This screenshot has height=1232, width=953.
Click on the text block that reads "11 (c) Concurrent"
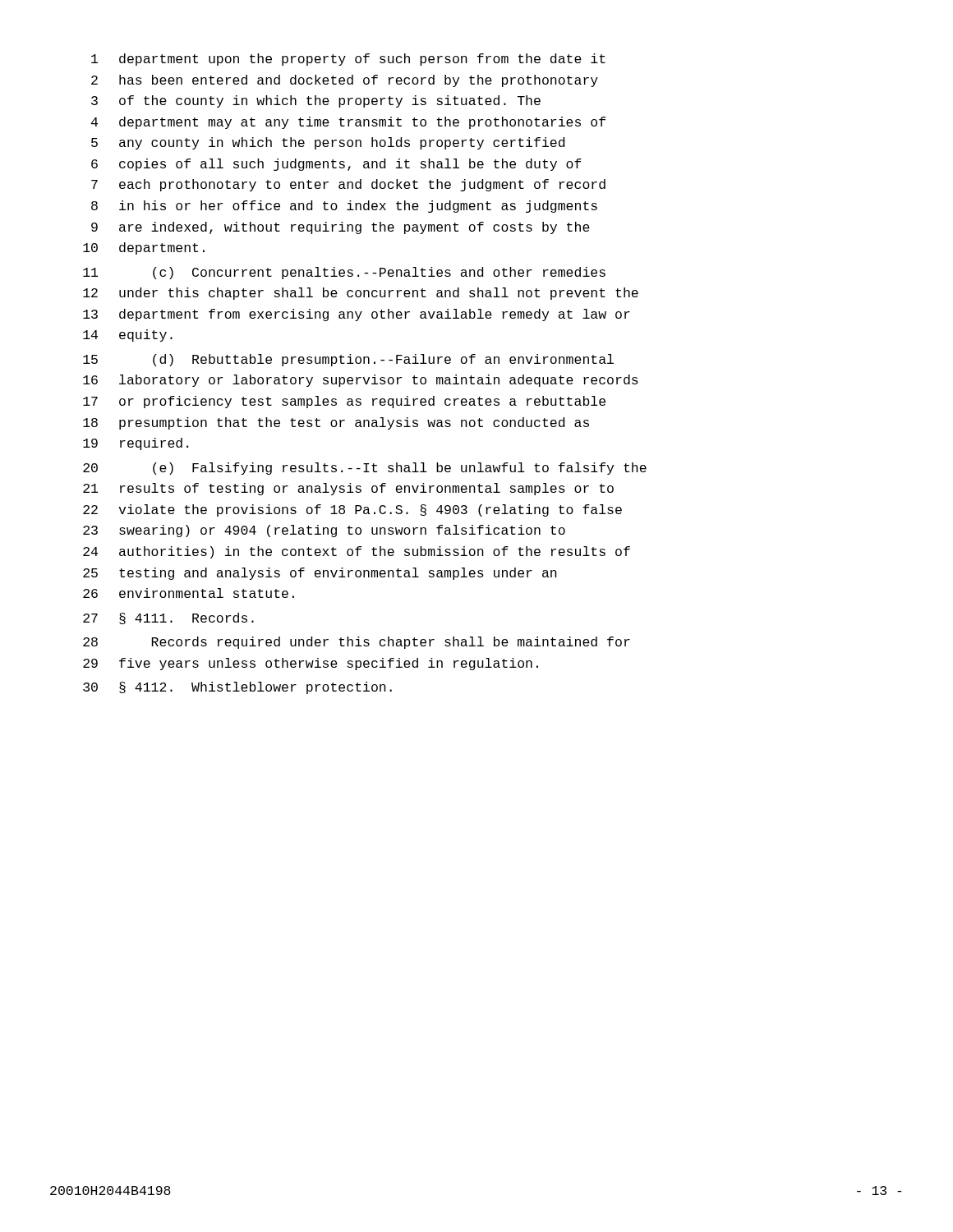(476, 304)
